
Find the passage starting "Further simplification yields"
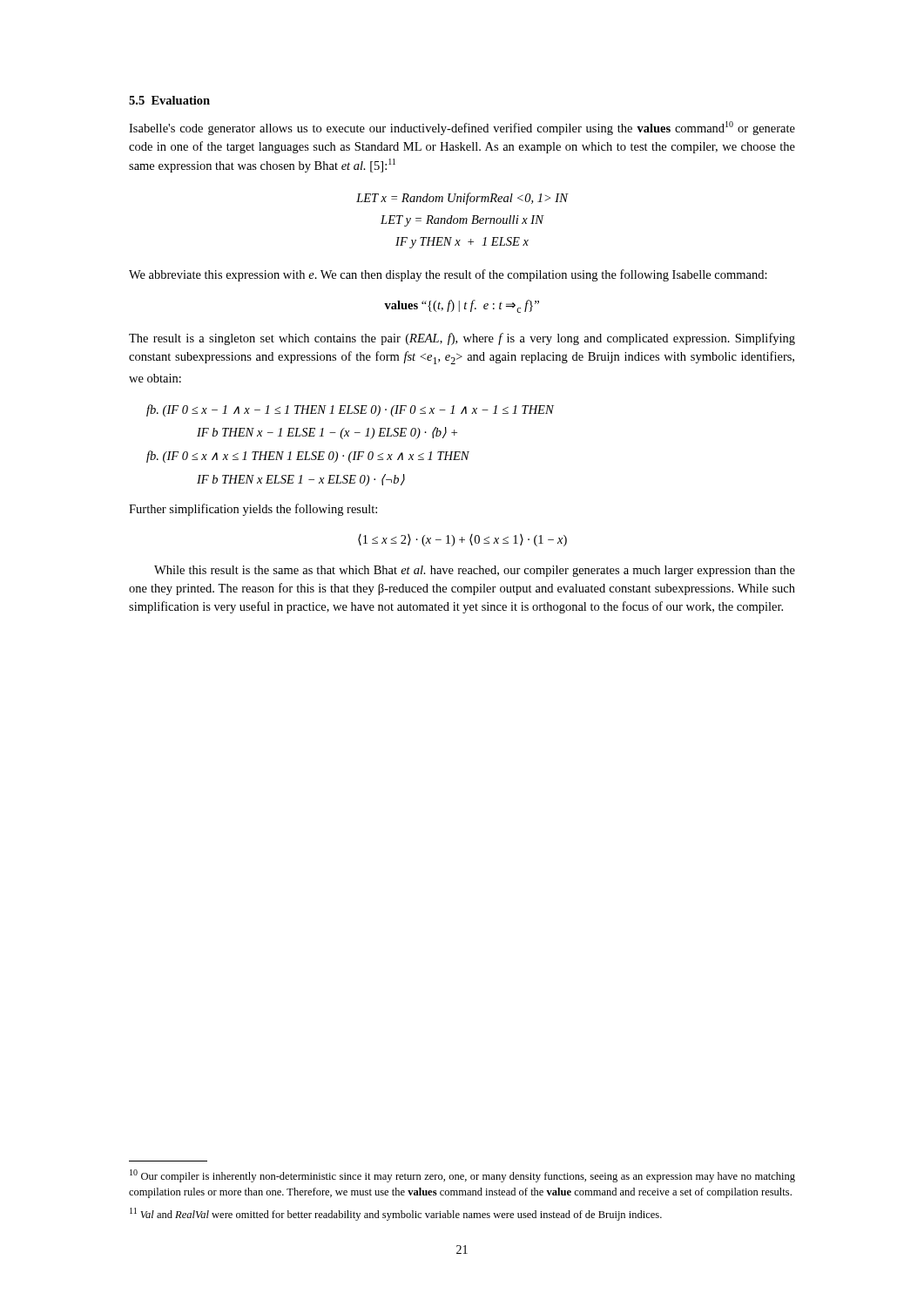(253, 510)
